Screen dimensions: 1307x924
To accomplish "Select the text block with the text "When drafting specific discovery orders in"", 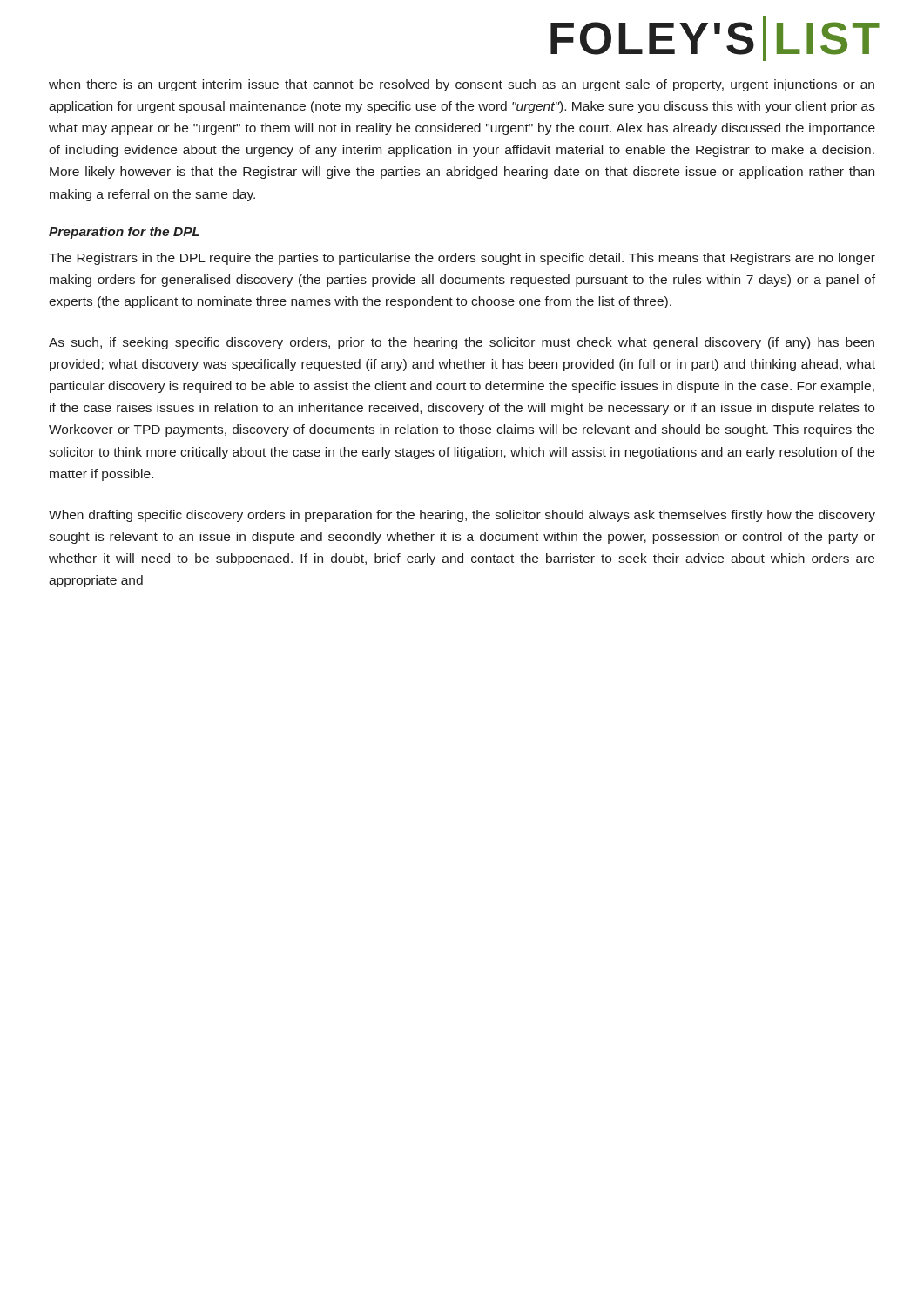I will (x=462, y=547).
